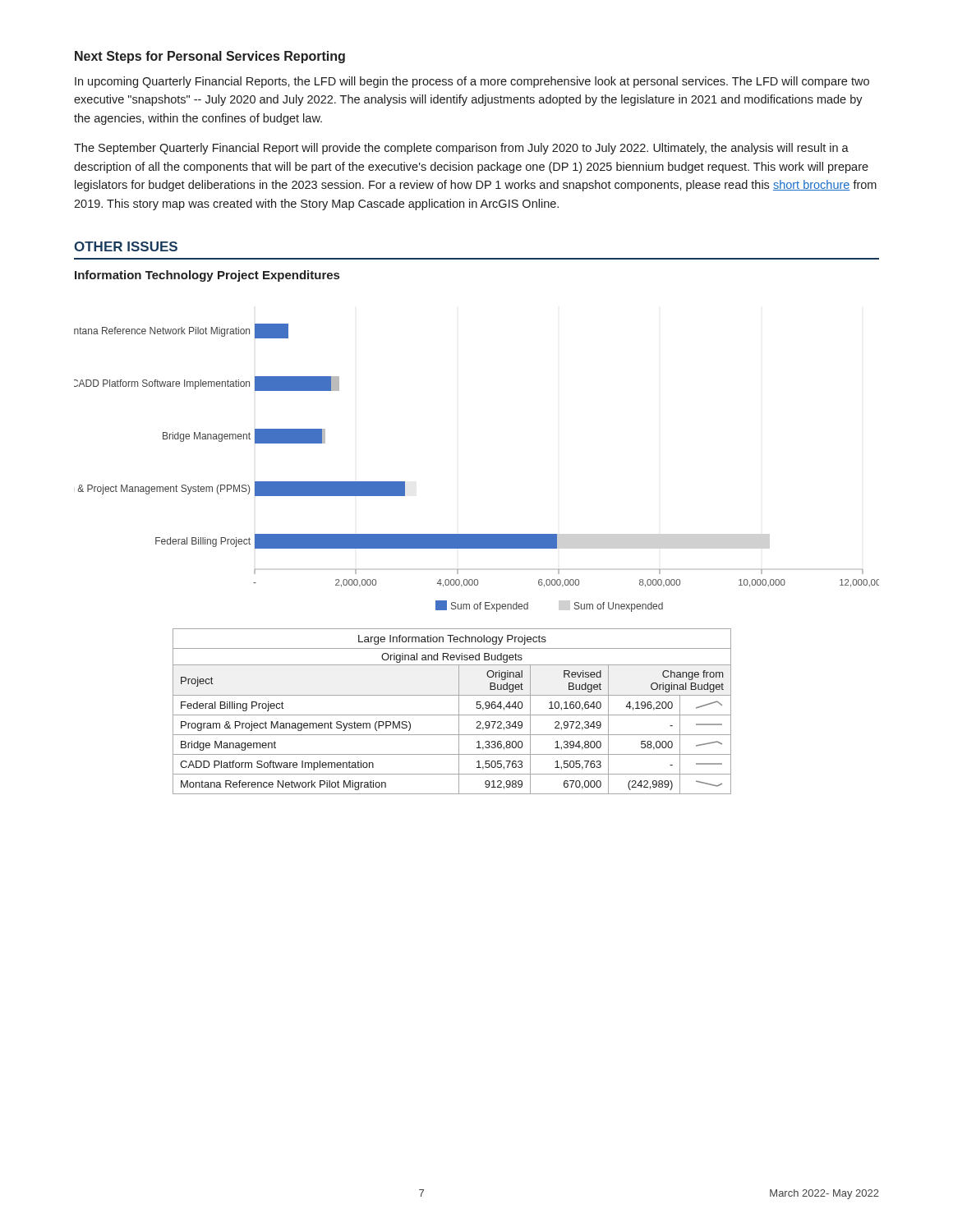Find a bar chart

476,454
